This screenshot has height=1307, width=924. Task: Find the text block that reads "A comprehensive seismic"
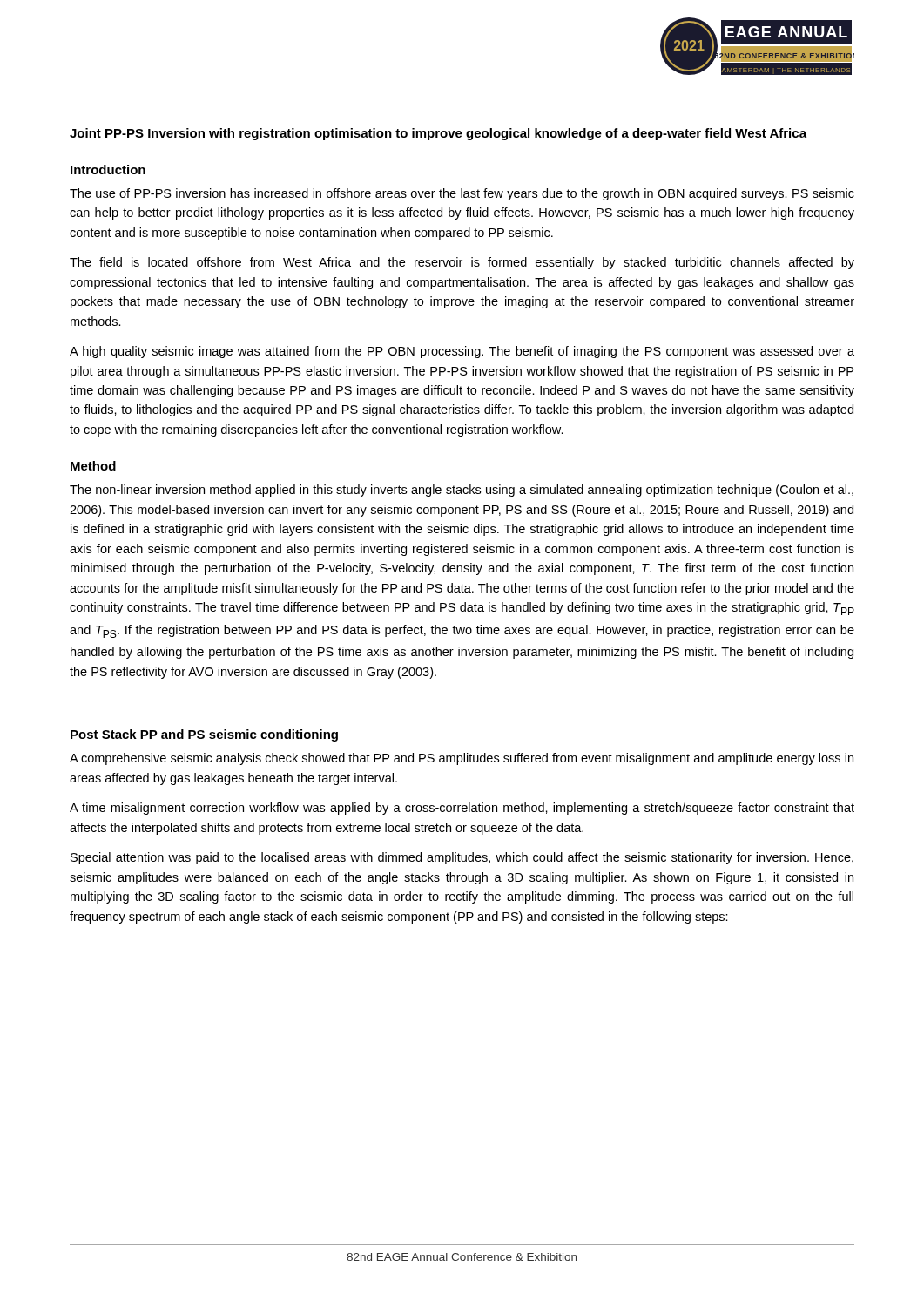point(462,768)
